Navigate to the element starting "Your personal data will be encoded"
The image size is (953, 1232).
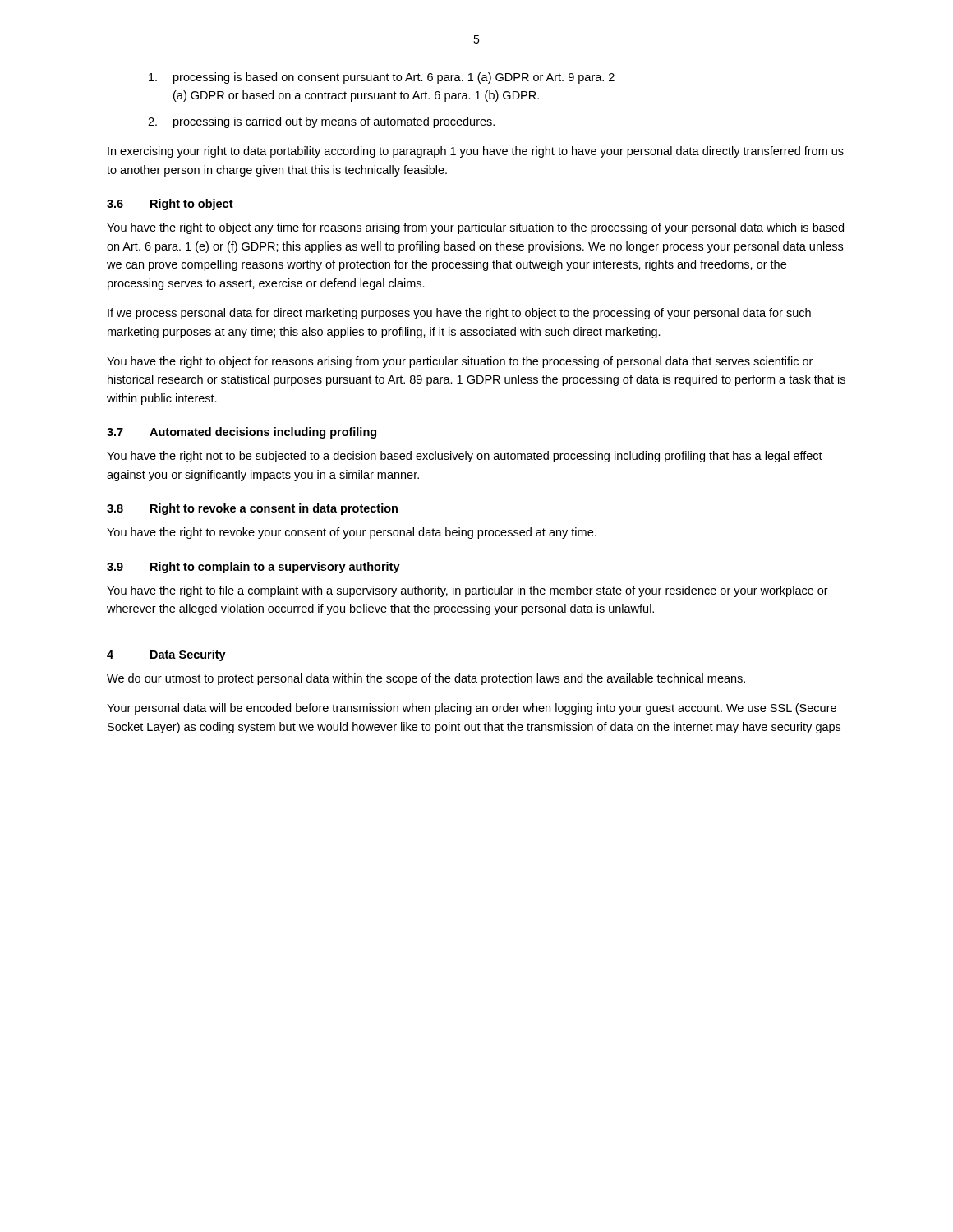474,717
